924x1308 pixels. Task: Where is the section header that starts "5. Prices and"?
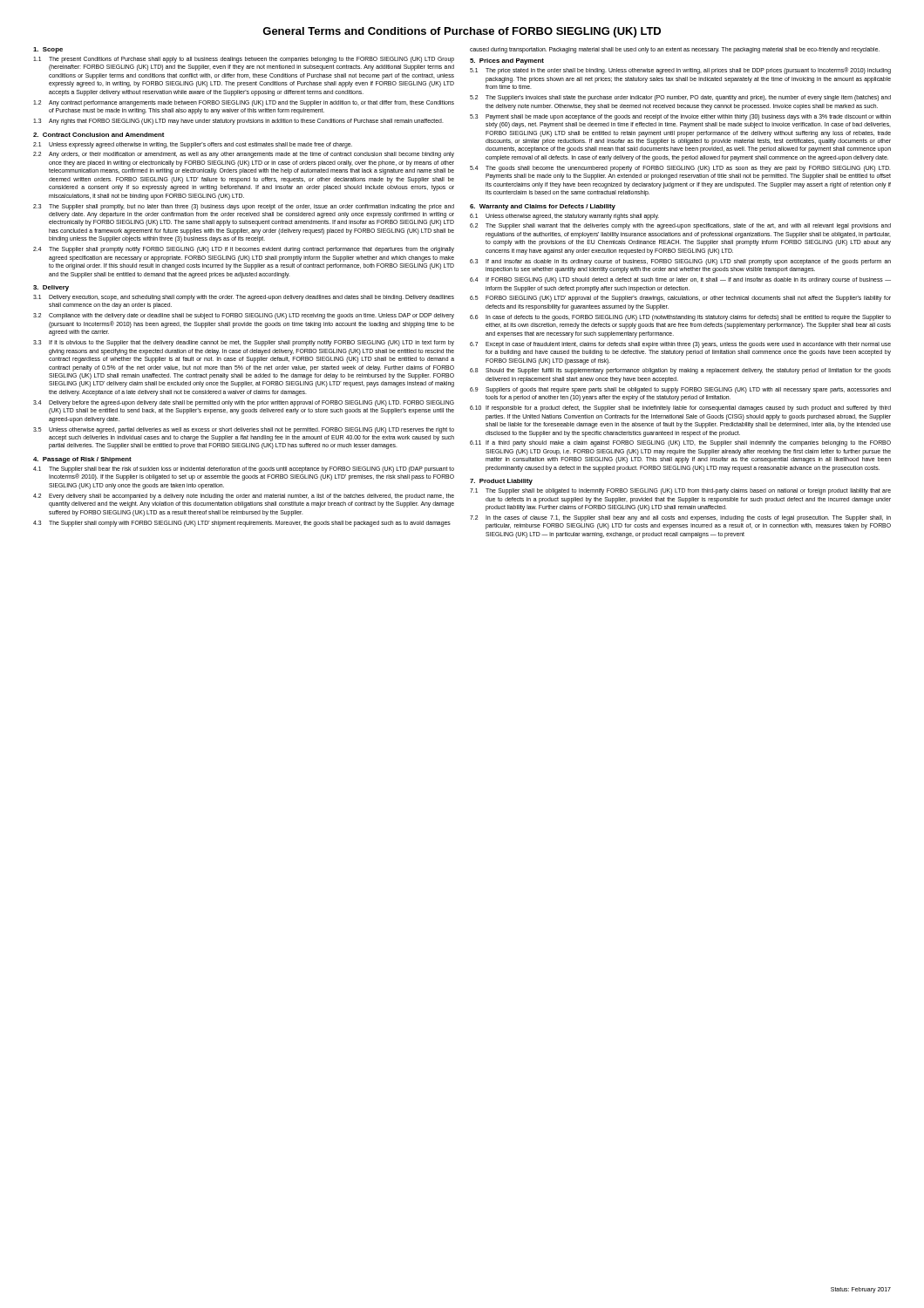507,61
